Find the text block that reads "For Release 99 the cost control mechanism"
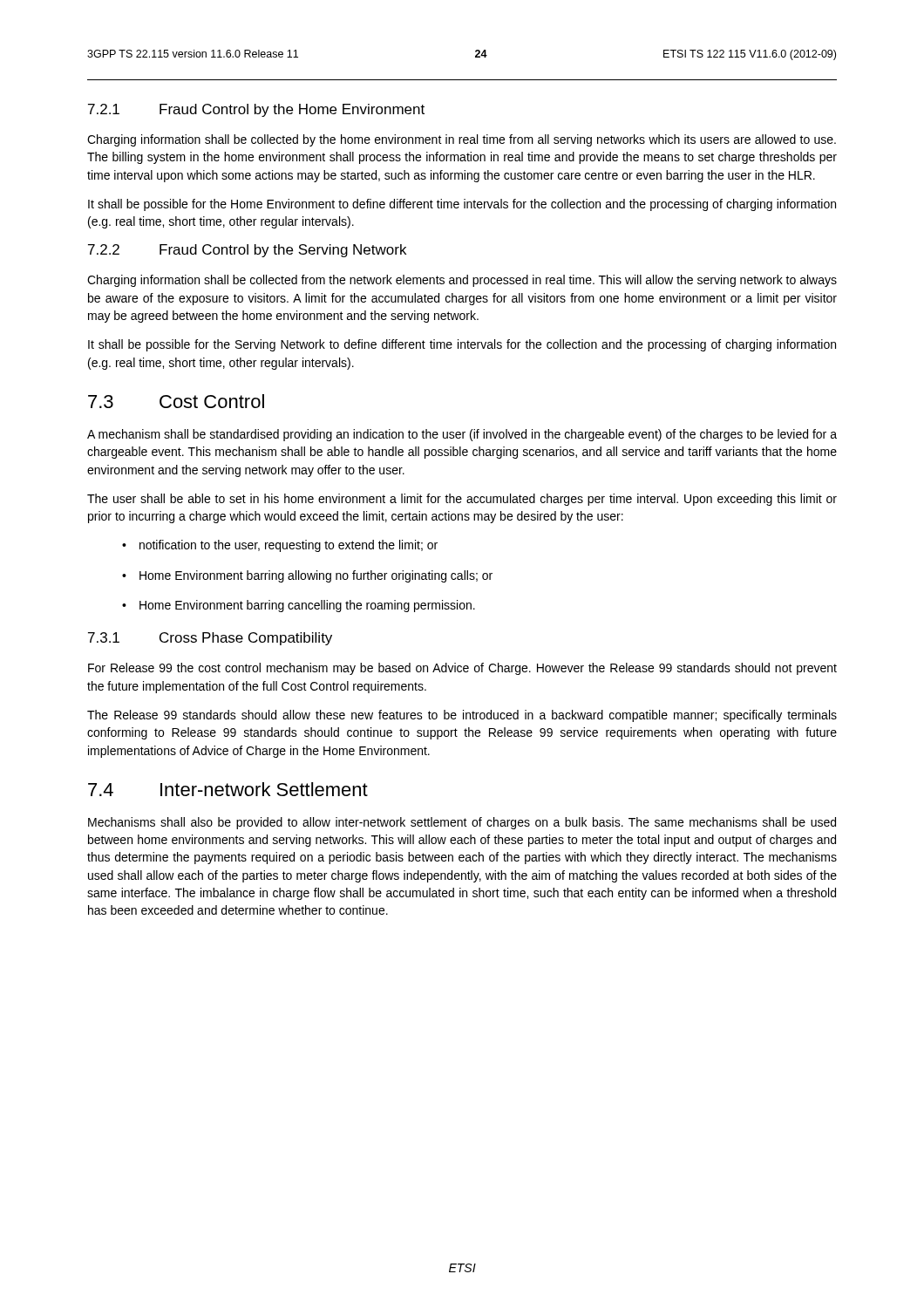The height and width of the screenshot is (1308, 924). tap(462, 677)
